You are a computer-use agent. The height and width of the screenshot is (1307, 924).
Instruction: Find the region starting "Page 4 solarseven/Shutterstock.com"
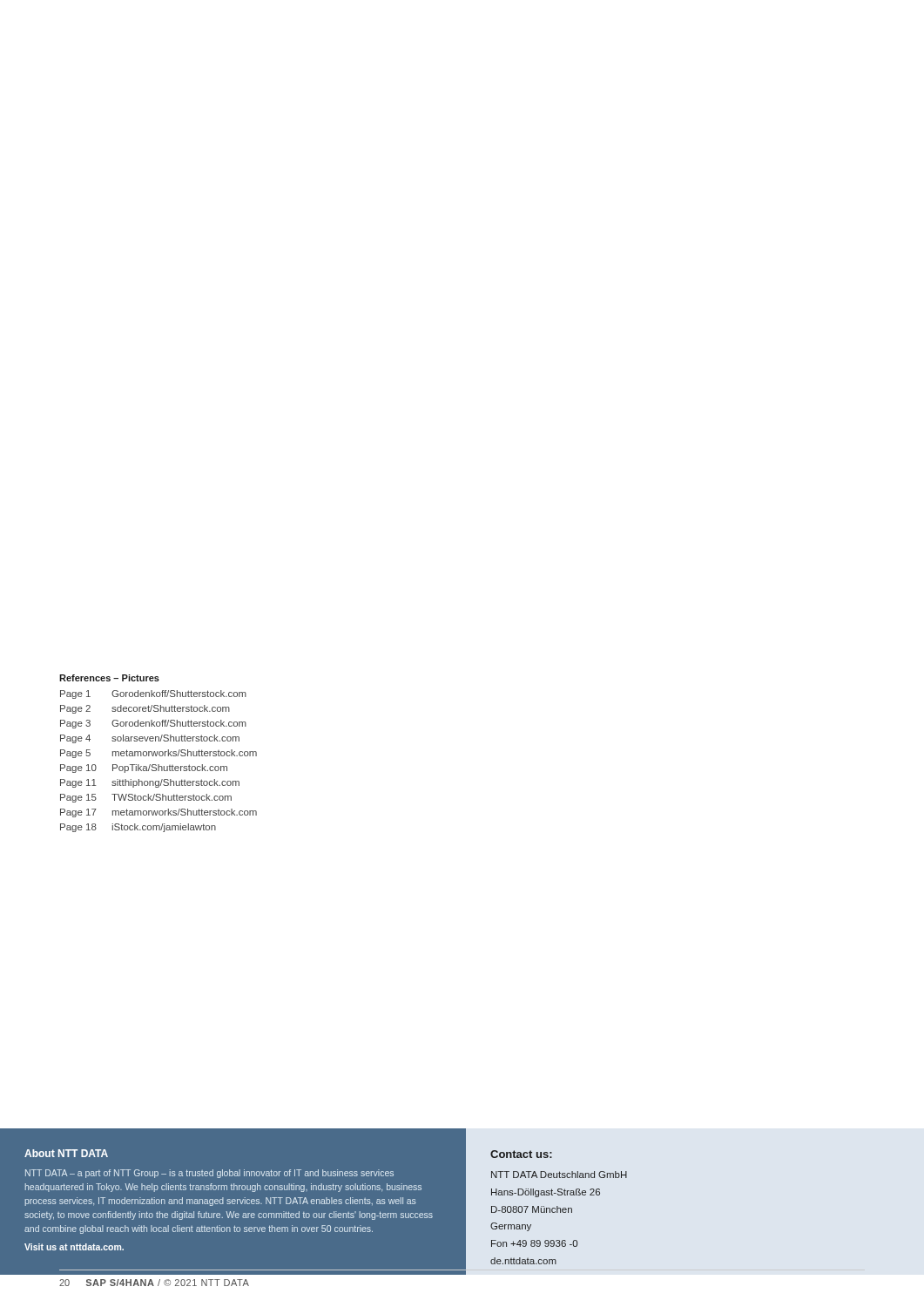click(x=150, y=738)
